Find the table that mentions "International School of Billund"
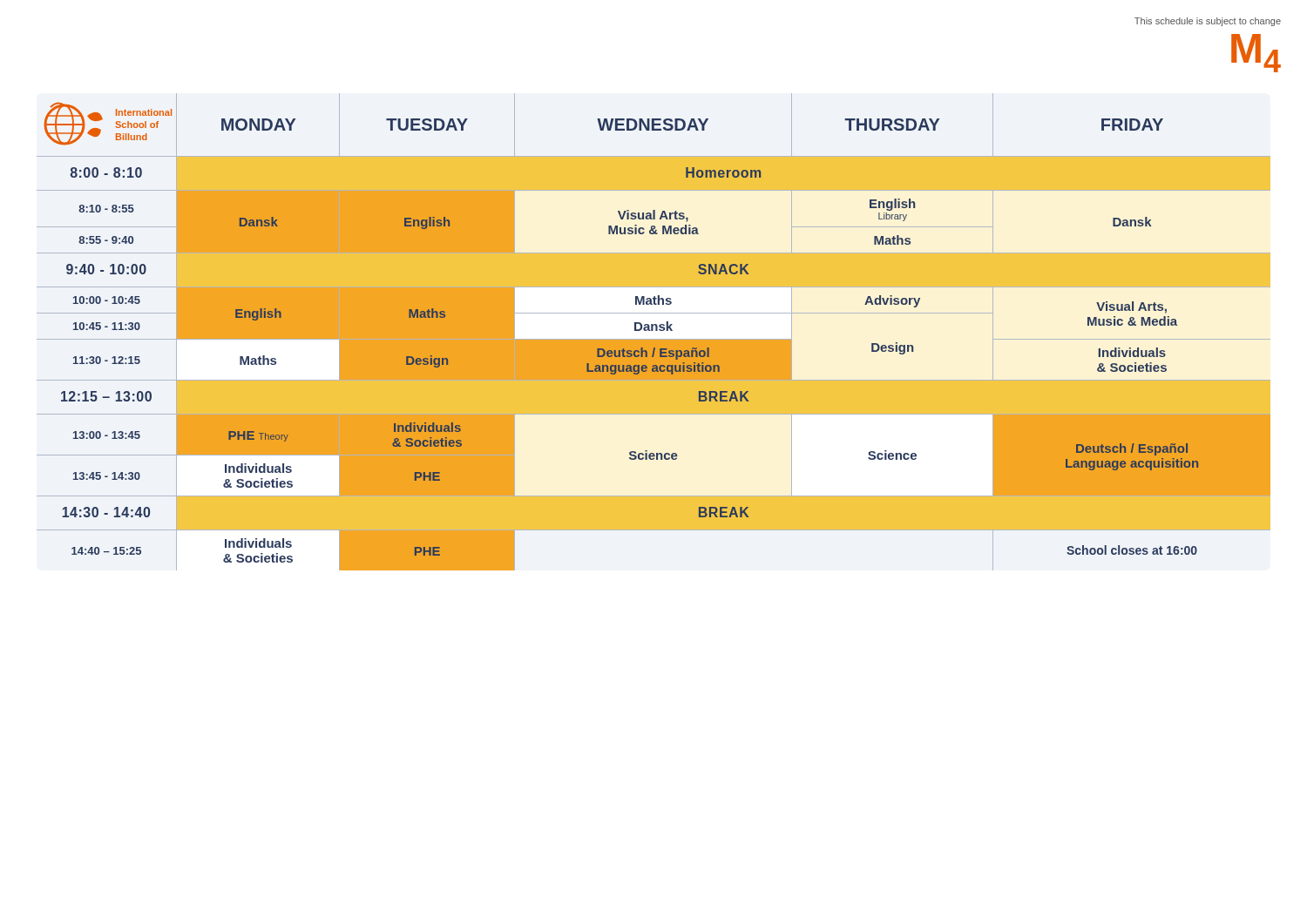 tap(654, 332)
